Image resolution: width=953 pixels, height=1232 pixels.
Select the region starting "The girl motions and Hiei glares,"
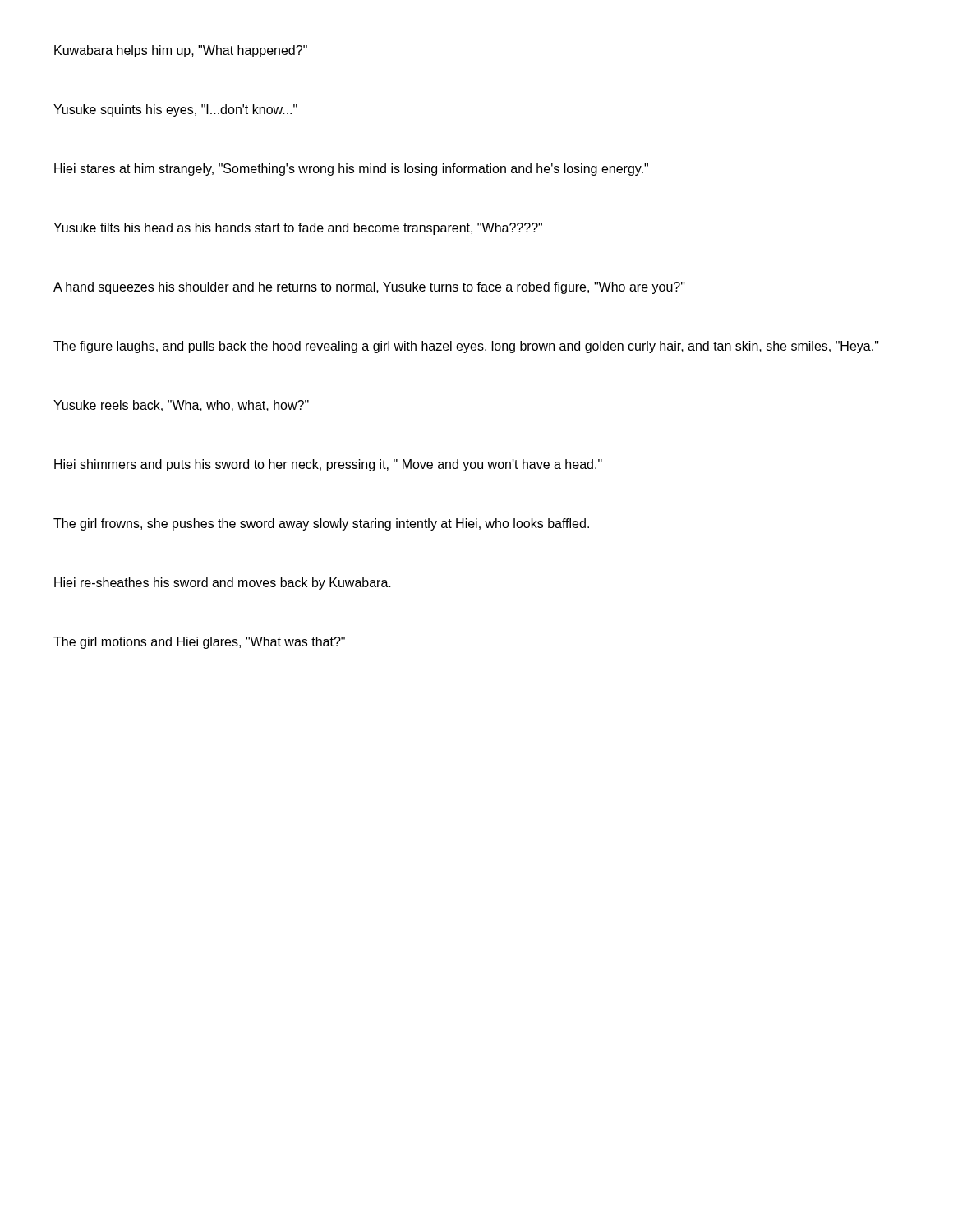(199, 642)
